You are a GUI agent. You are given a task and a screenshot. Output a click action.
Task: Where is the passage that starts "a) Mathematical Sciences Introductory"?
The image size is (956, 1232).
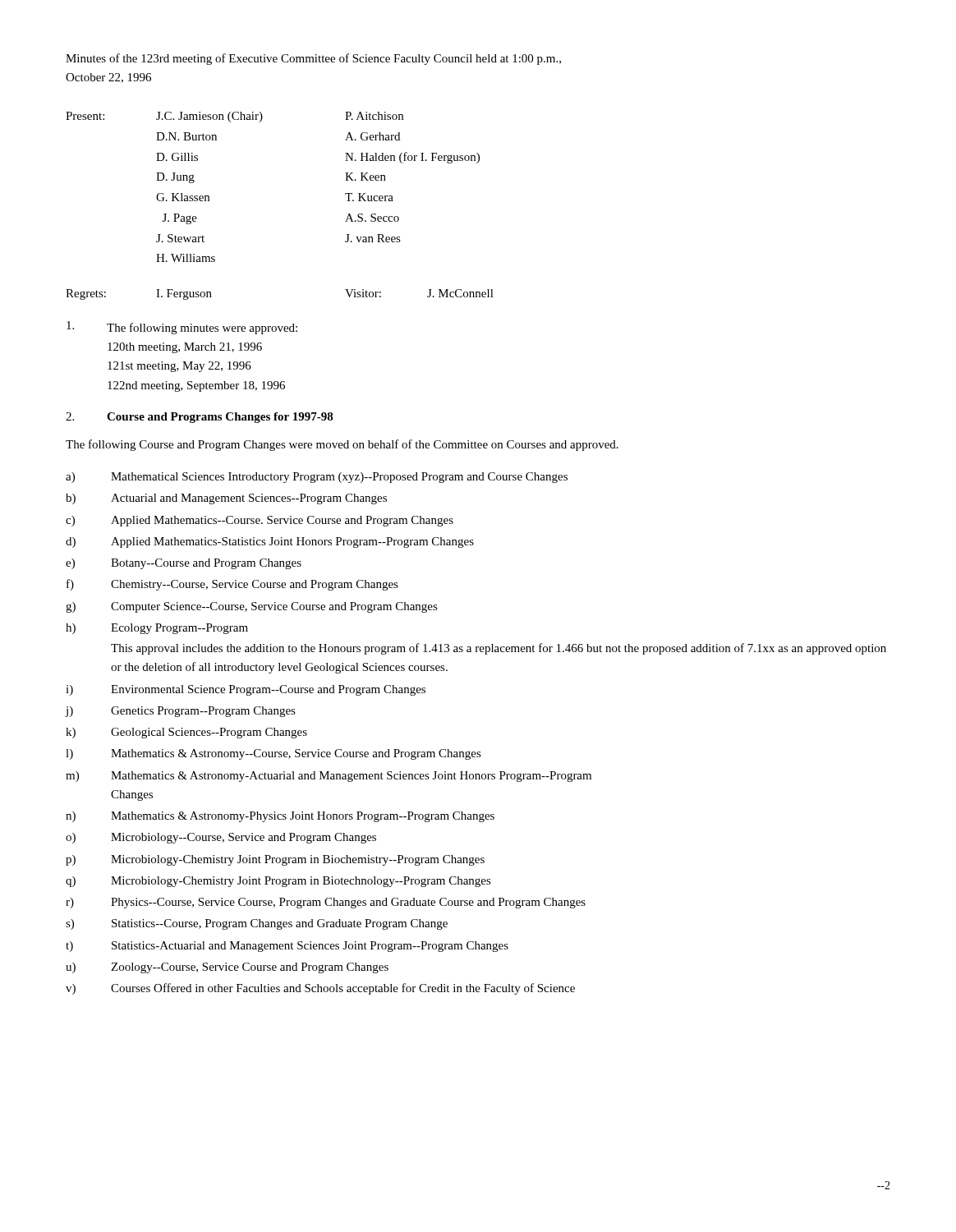pos(478,477)
